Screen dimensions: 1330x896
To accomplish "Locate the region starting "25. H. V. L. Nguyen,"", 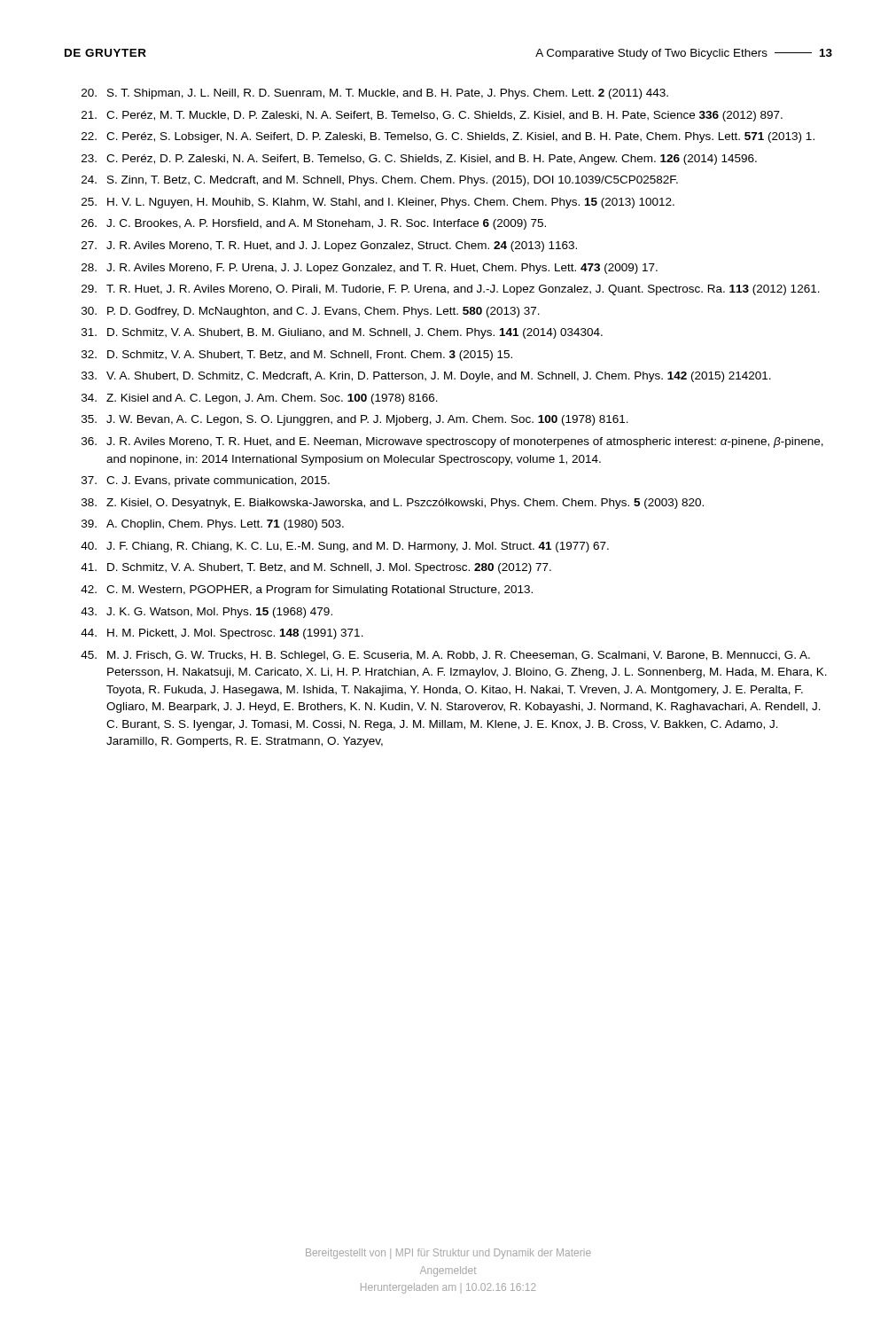I will click(448, 202).
